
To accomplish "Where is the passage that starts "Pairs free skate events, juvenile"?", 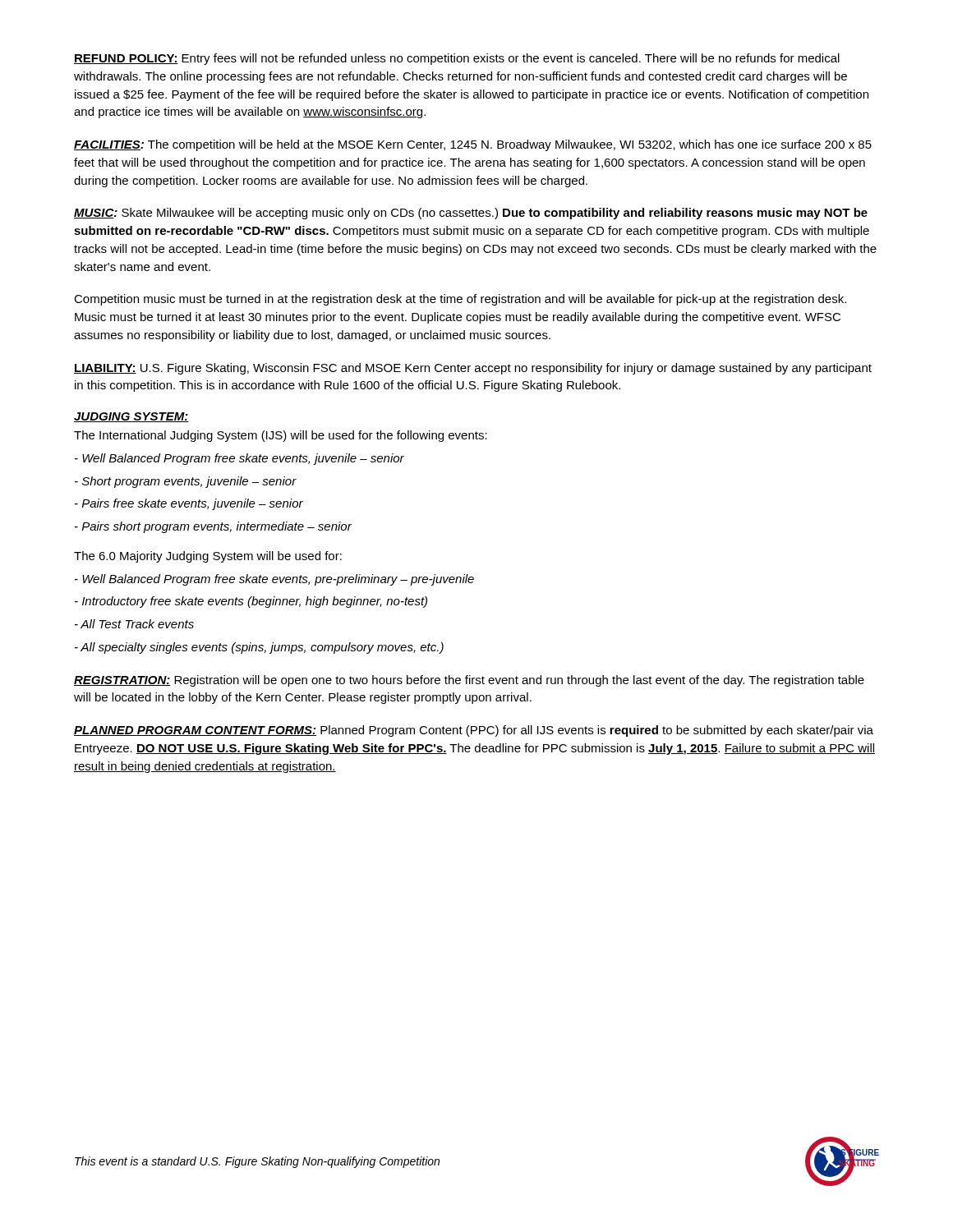I will tap(188, 503).
